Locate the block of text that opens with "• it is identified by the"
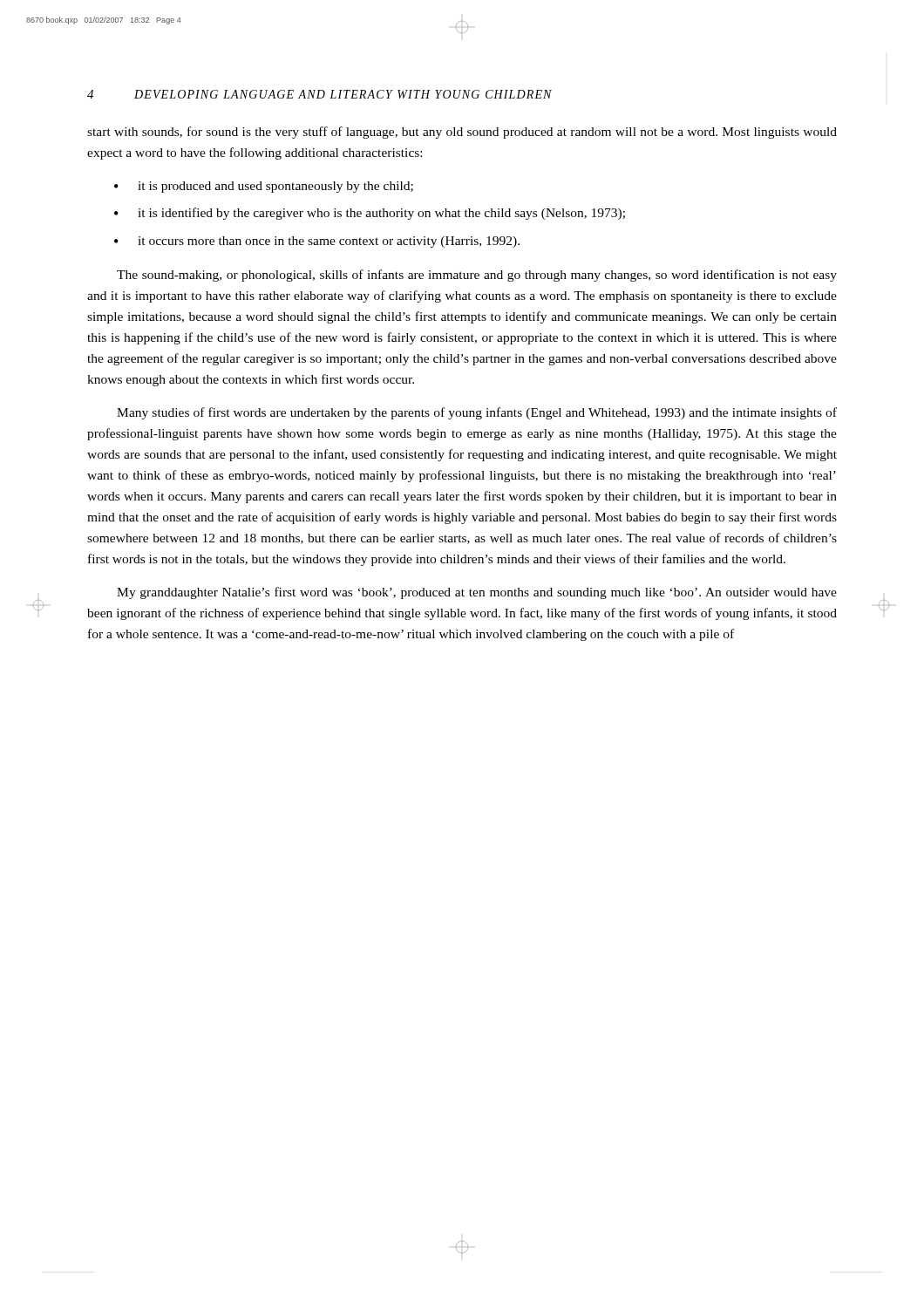 click(475, 214)
